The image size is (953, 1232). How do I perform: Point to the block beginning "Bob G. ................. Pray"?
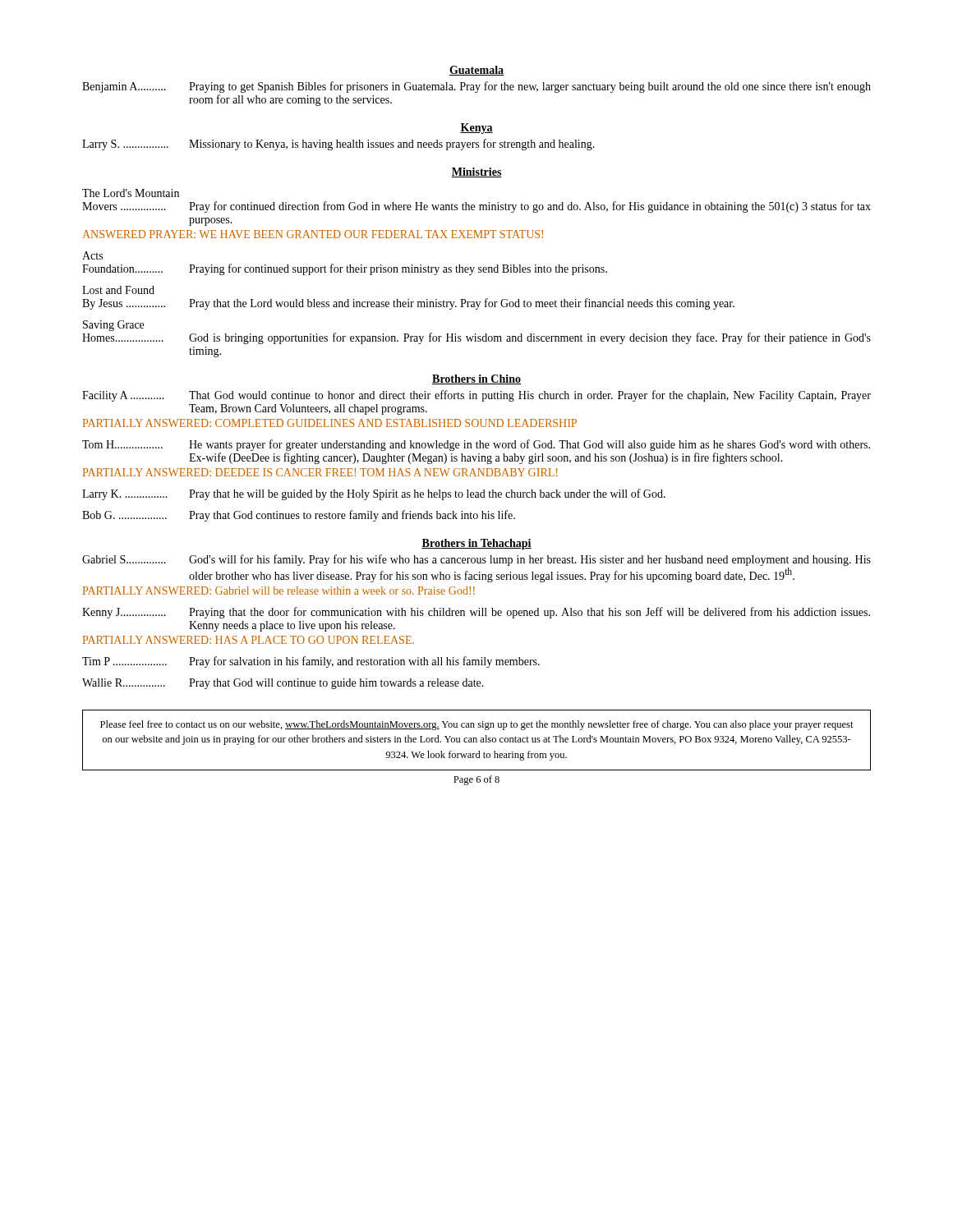[x=476, y=516]
